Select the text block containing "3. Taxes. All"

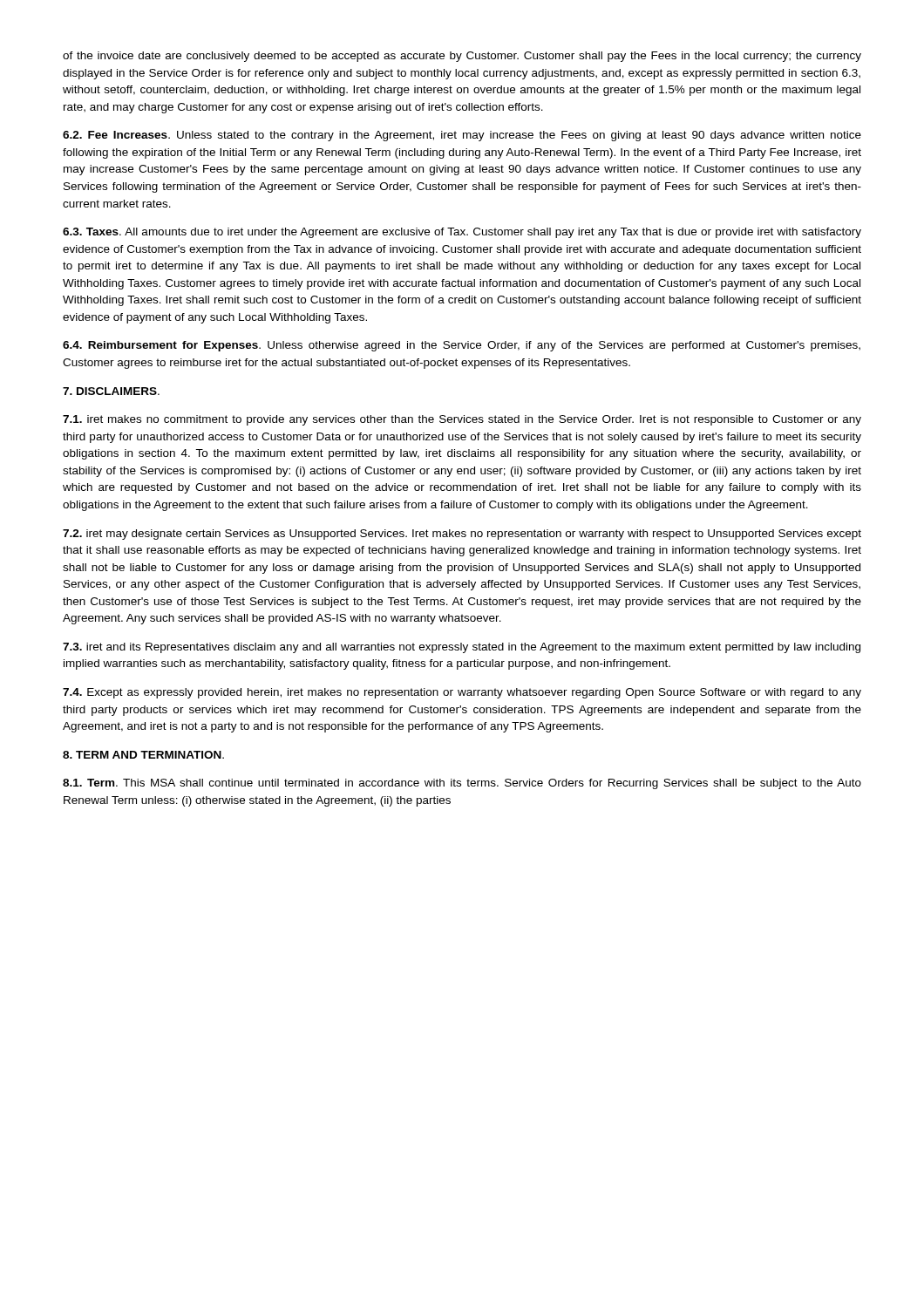tap(462, 274)
